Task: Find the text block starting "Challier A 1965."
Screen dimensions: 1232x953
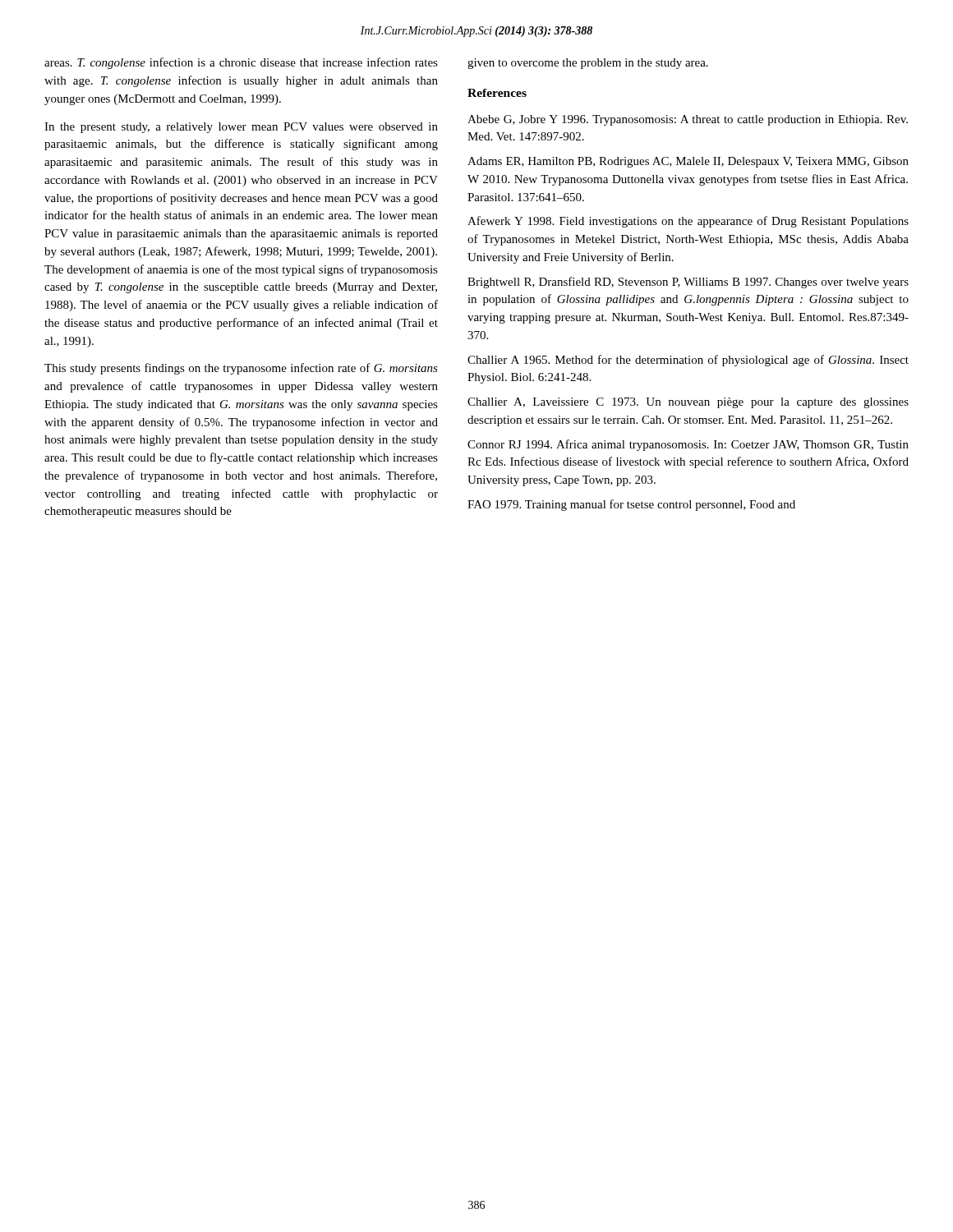Action: pos(688,368)
